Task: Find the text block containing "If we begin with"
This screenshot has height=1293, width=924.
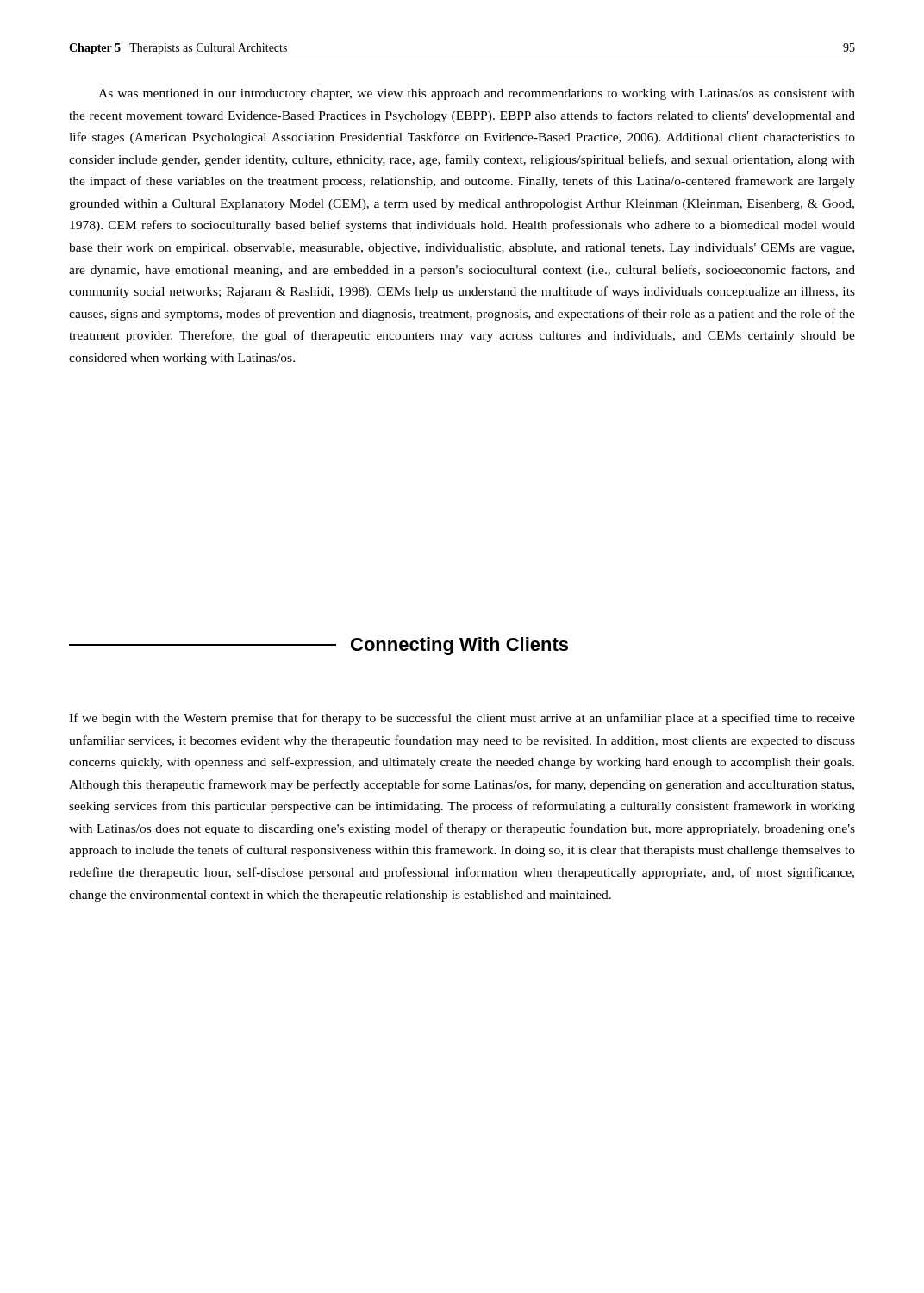Action: (x=462, y=806)
